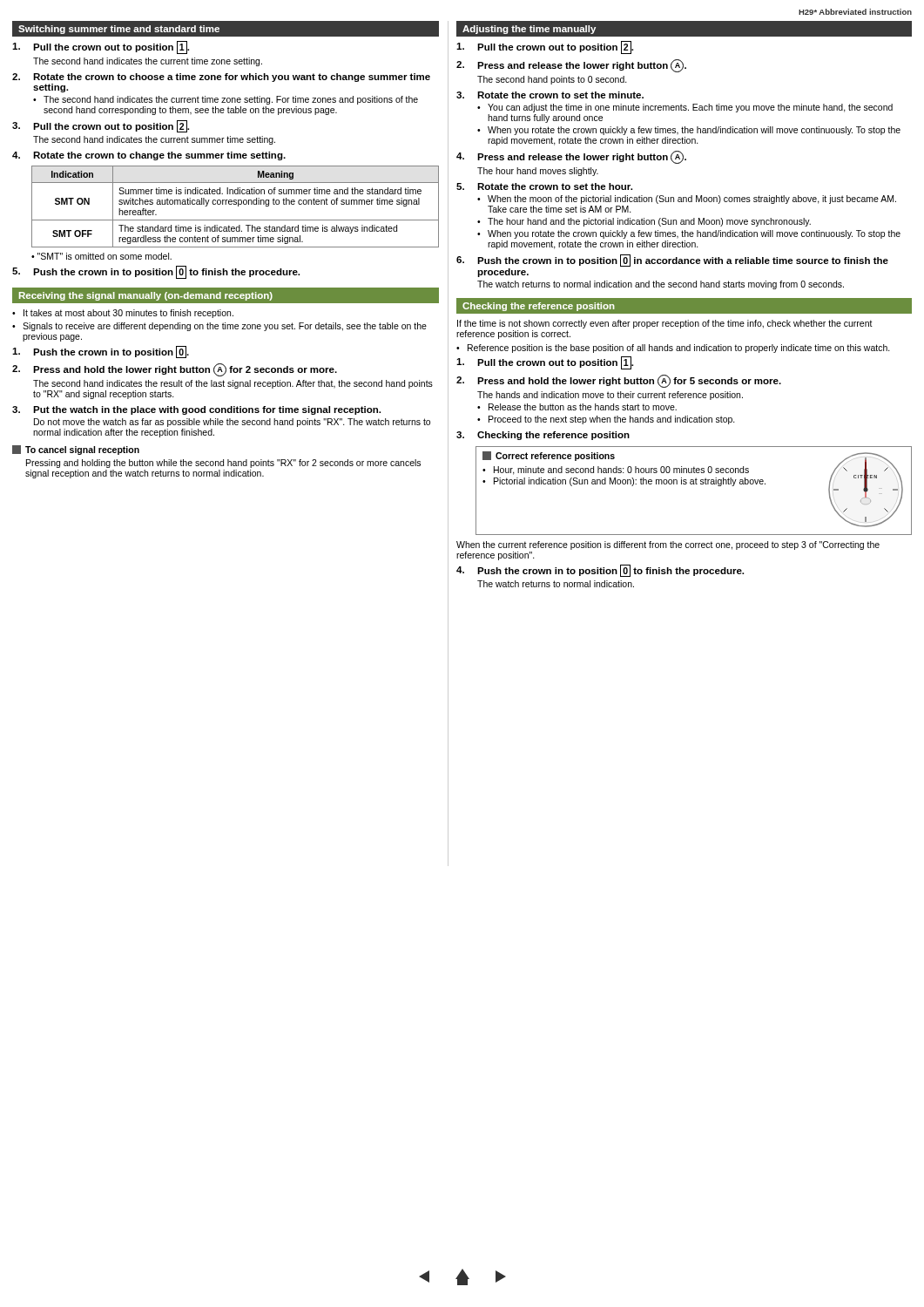The height and width of the screenshot is (1307, 924).
Task: Where is the passage that starts "Pressing and holding"?
Action: click(x=223, y=468)
